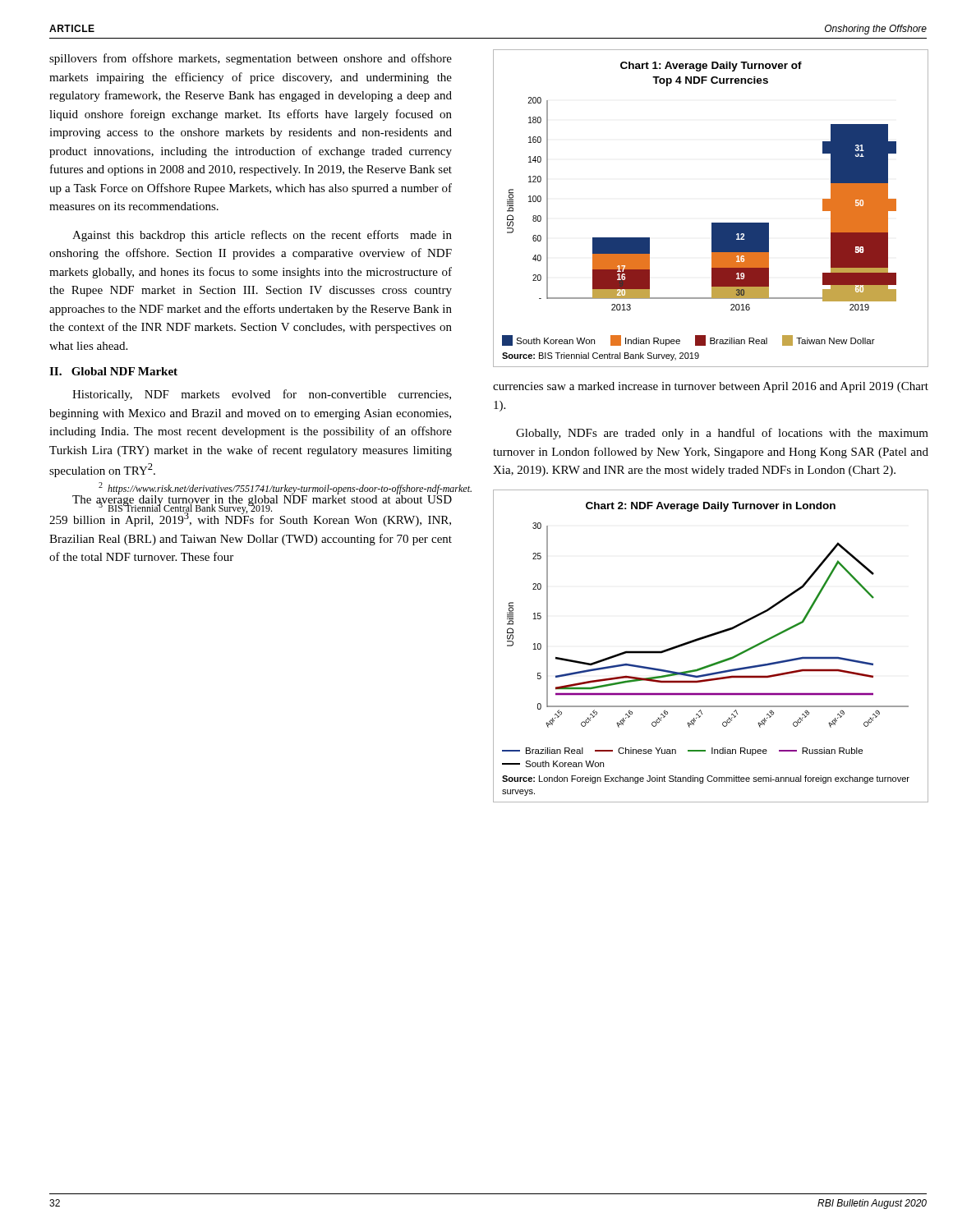Screen dimensions: 1232x976
Task: Navigate to the passage starting "Historically, NDF markets evolved for non-convertible"
Action: point(251,433)
